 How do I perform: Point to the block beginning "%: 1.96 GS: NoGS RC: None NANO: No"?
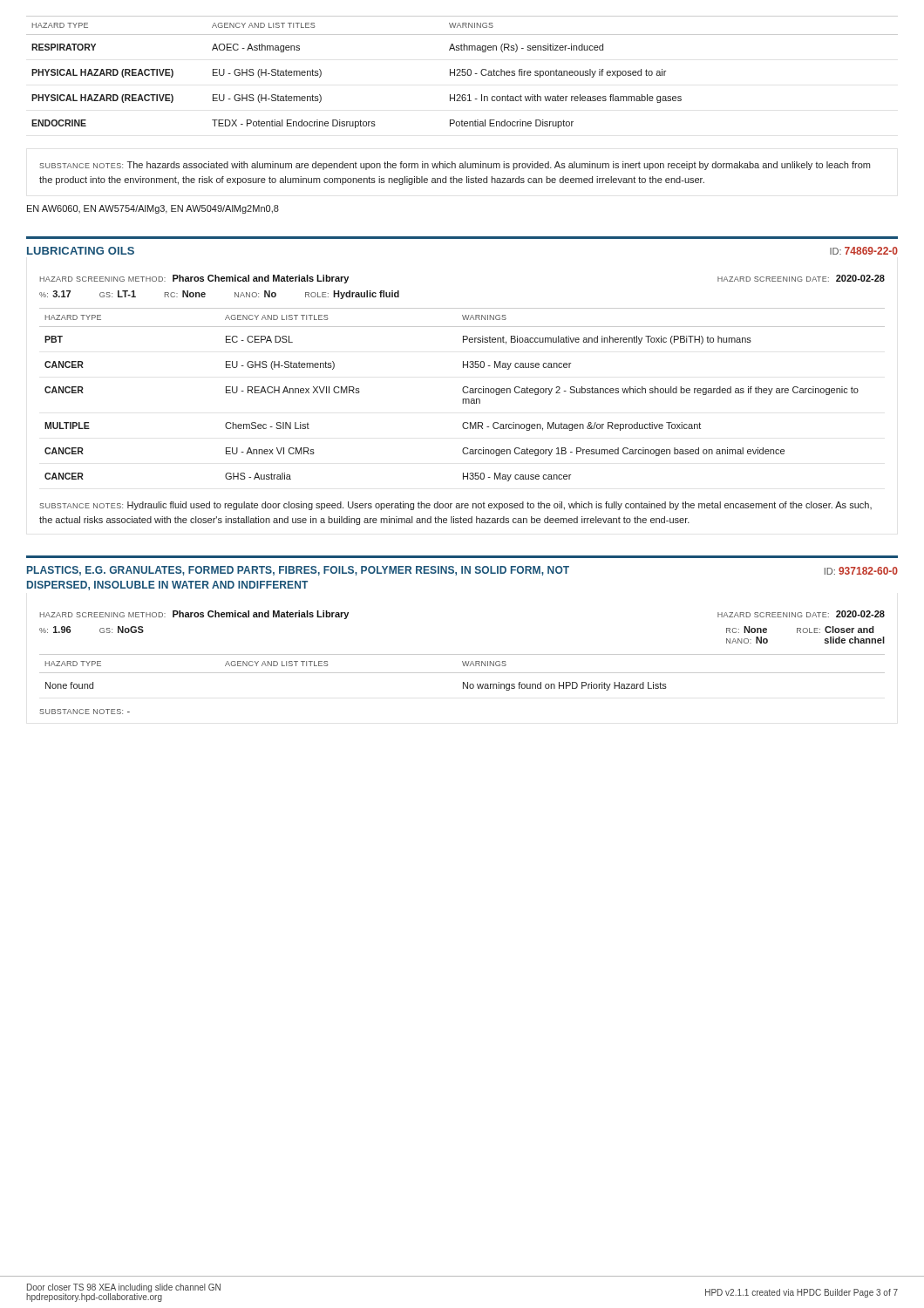tap(55, 629)
